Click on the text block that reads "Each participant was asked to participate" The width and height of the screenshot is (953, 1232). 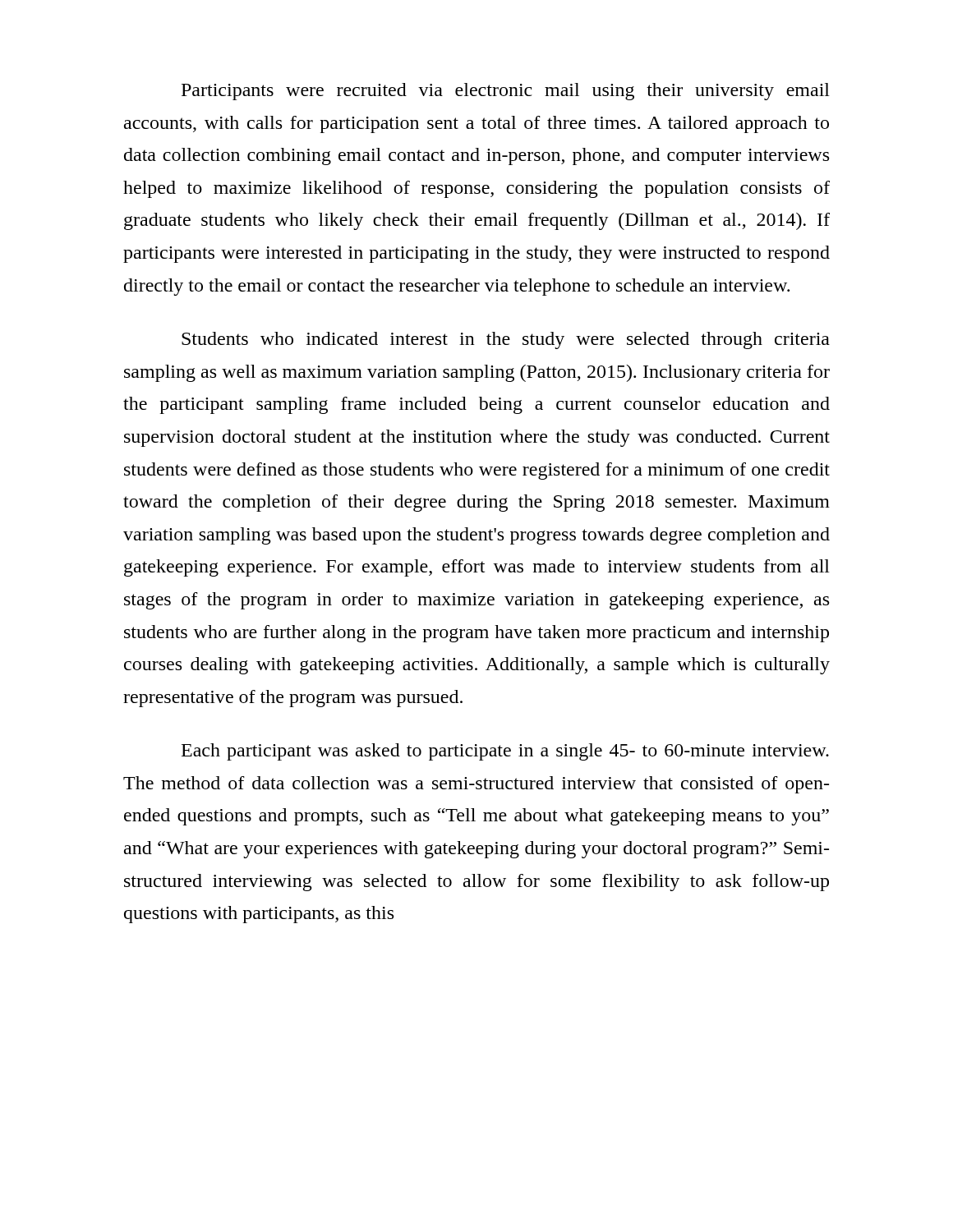[x=476, y=831]
